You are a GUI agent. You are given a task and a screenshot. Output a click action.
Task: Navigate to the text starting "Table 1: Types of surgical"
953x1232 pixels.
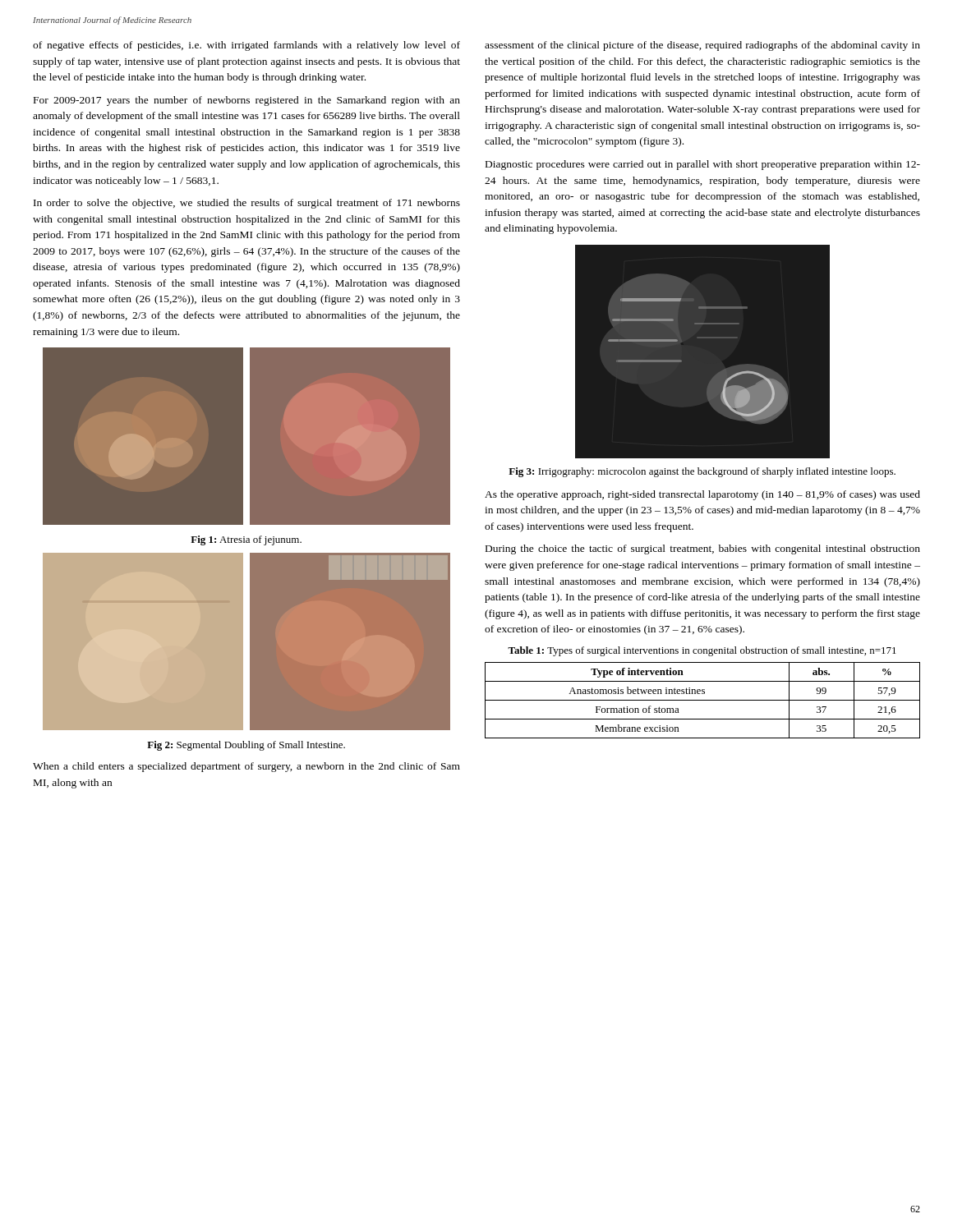click(702, 650)
